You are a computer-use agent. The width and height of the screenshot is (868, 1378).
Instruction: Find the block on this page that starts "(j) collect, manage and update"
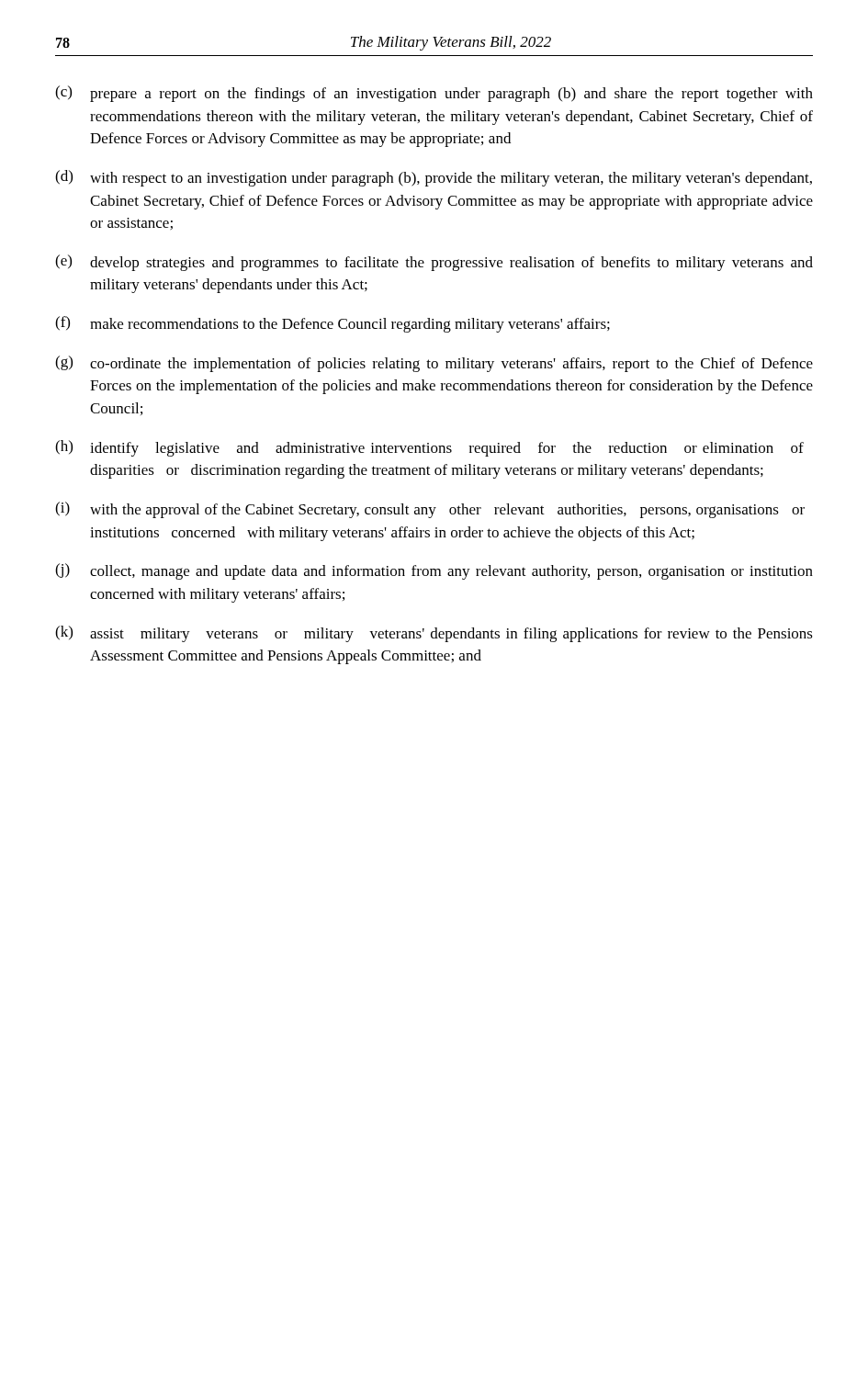[434, 583]
